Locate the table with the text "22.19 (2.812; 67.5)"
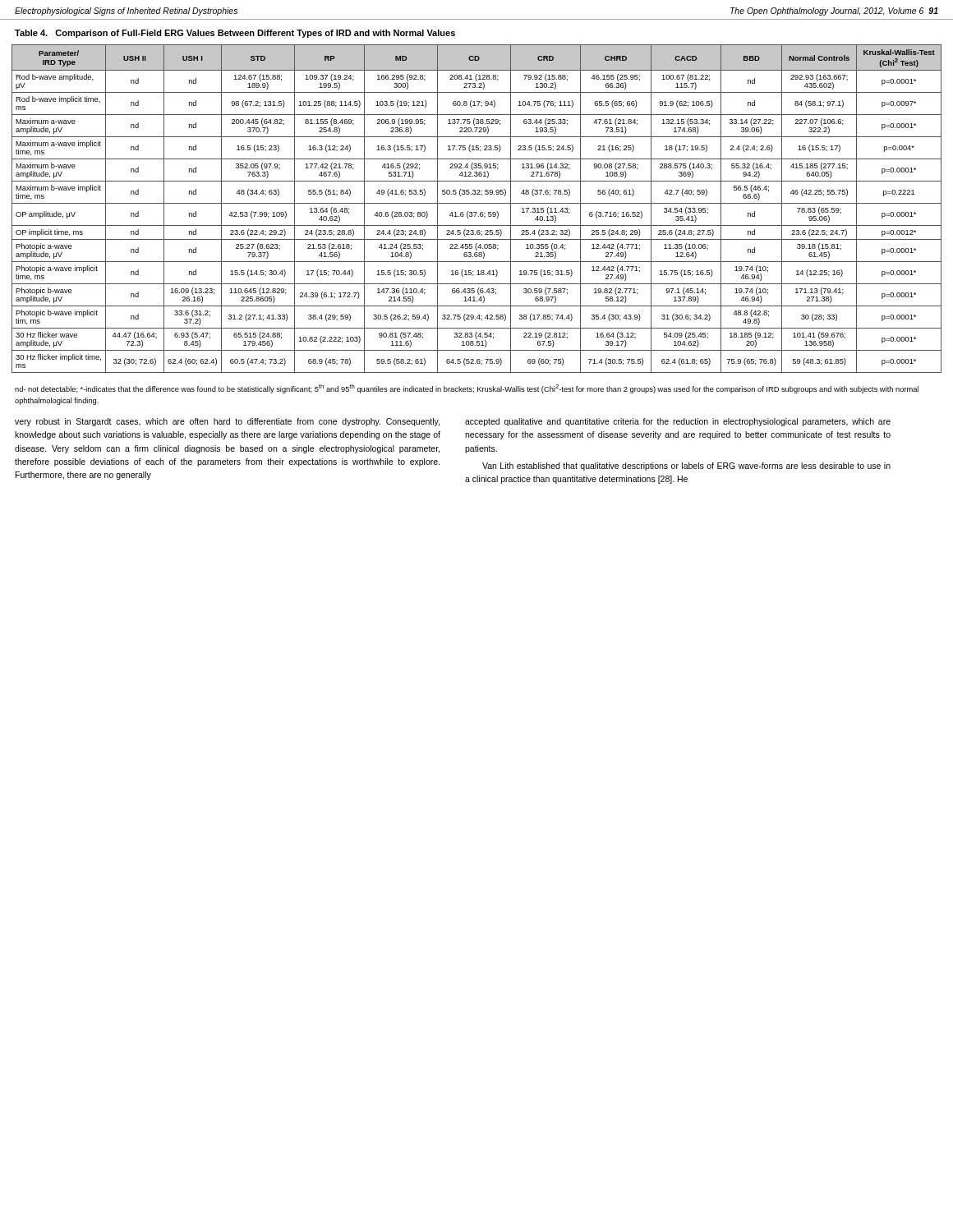 pos(476,210)
